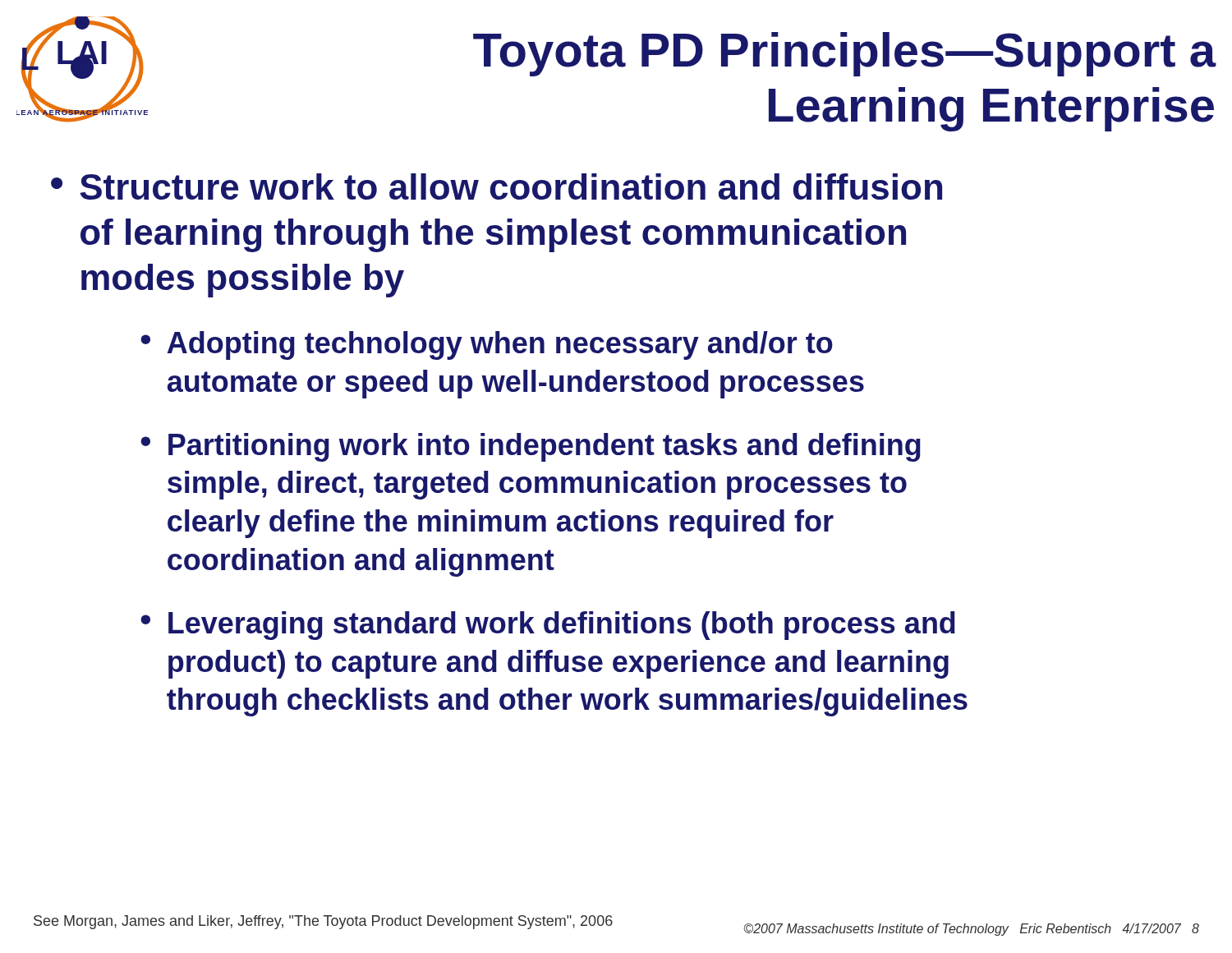Select the list item containing "• Partitioning work into"
The height and width of the screenshot is (953, 1232).
531,503
